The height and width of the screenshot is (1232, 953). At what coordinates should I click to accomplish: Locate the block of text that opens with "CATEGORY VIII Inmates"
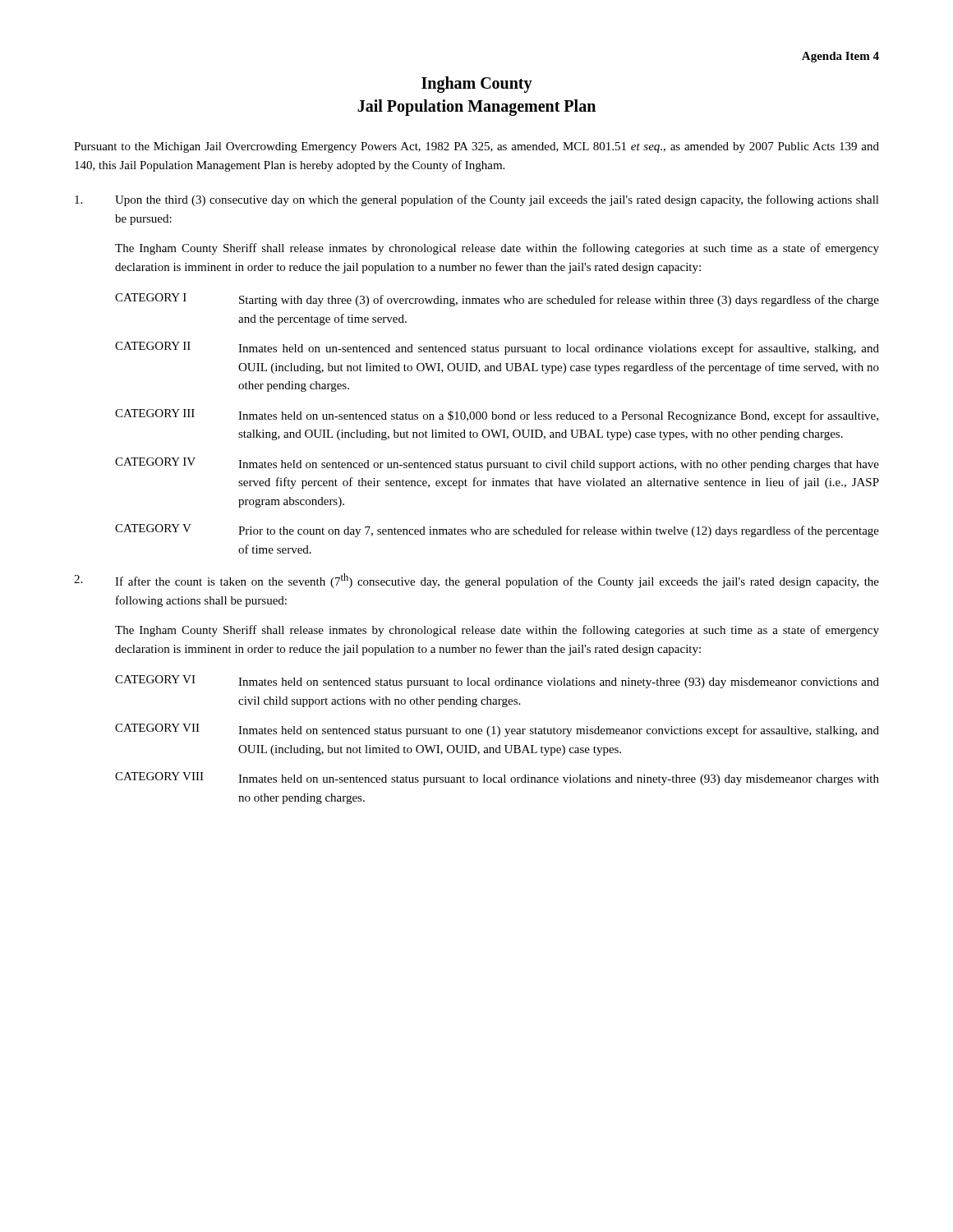pyautogui.click(x=497, y=788)
